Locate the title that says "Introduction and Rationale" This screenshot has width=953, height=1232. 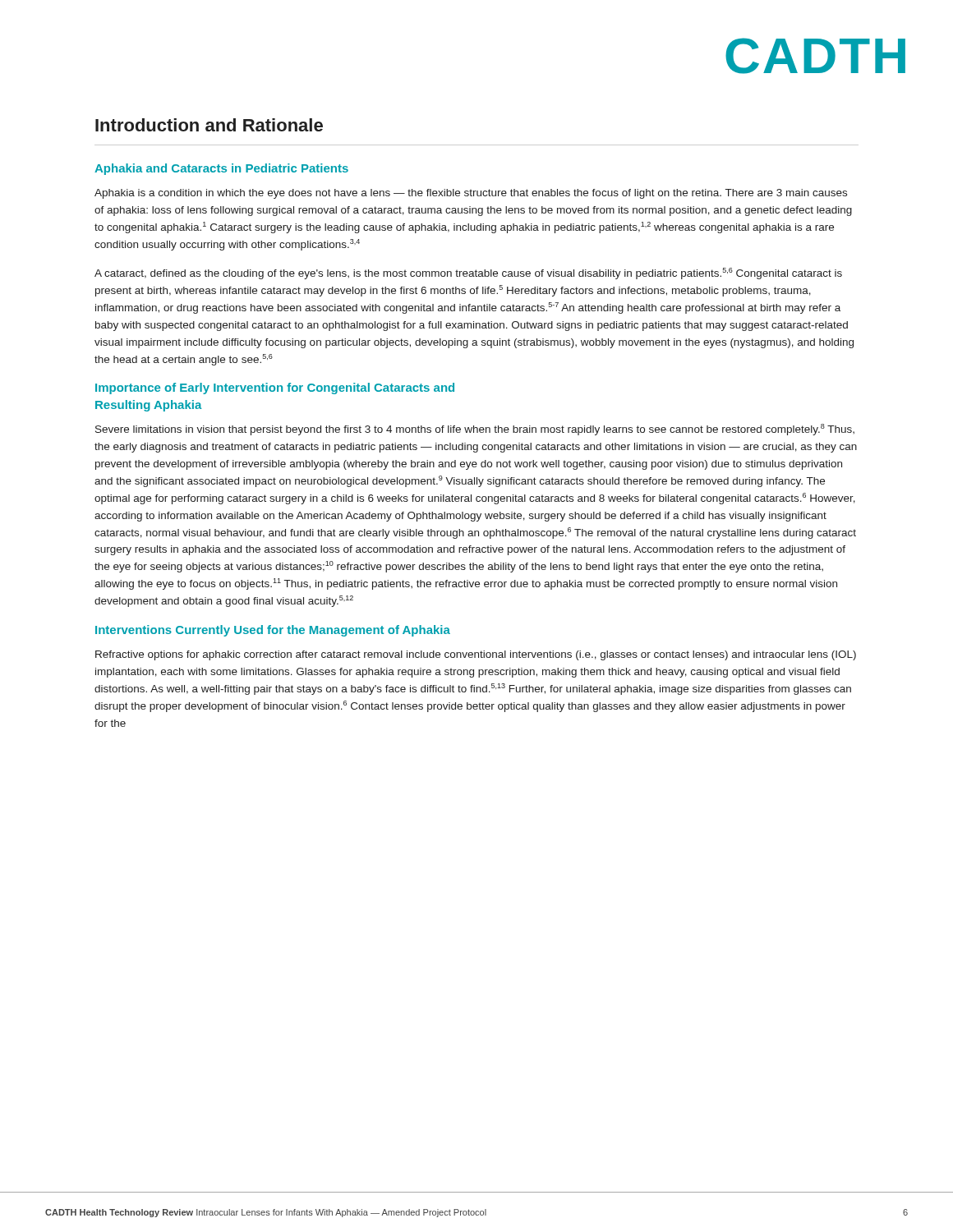(x=209, y=125)
